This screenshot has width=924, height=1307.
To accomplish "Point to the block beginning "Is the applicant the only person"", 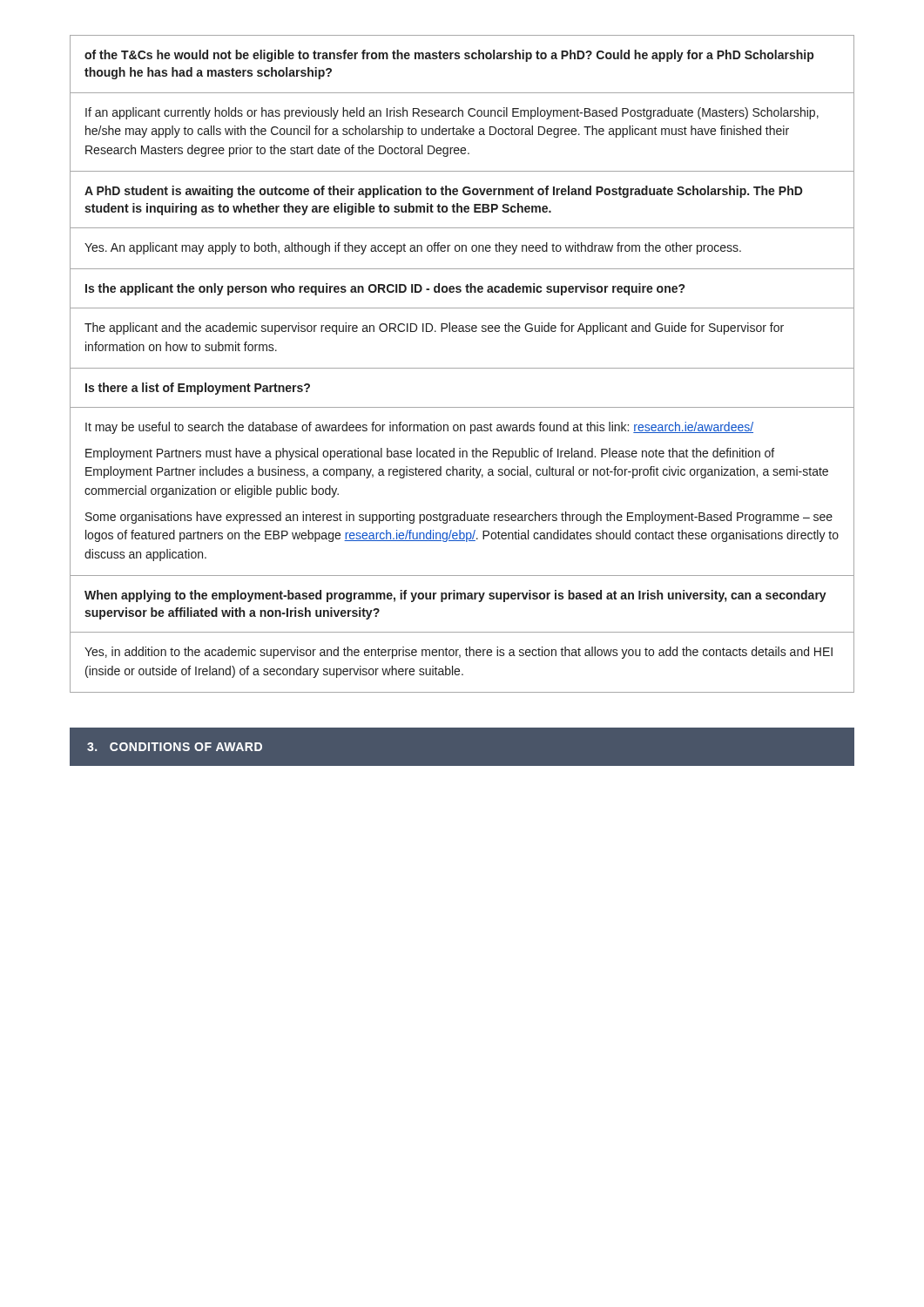I will [385, 288].
